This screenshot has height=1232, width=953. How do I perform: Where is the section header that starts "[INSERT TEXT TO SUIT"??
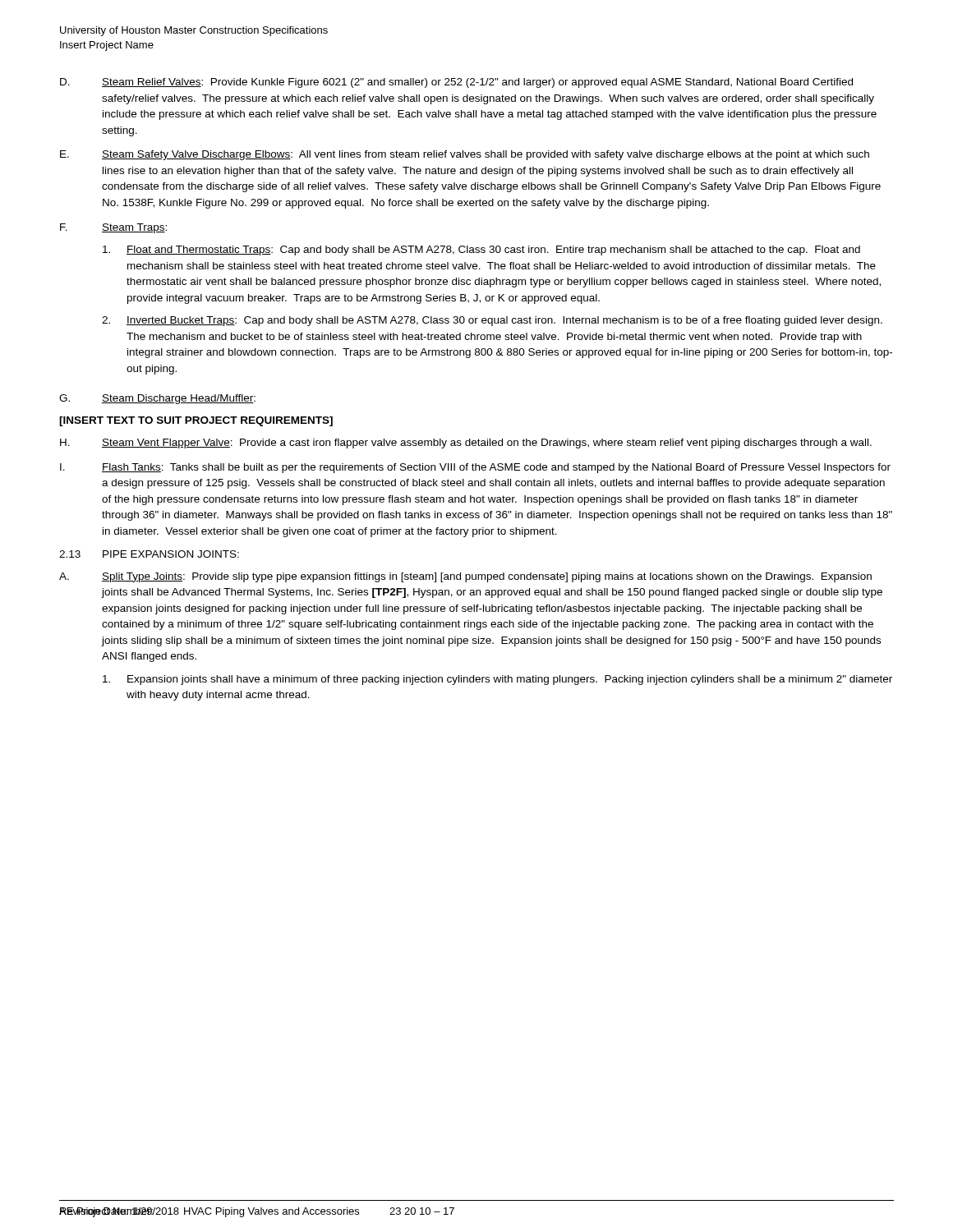[x=196, y=420]
